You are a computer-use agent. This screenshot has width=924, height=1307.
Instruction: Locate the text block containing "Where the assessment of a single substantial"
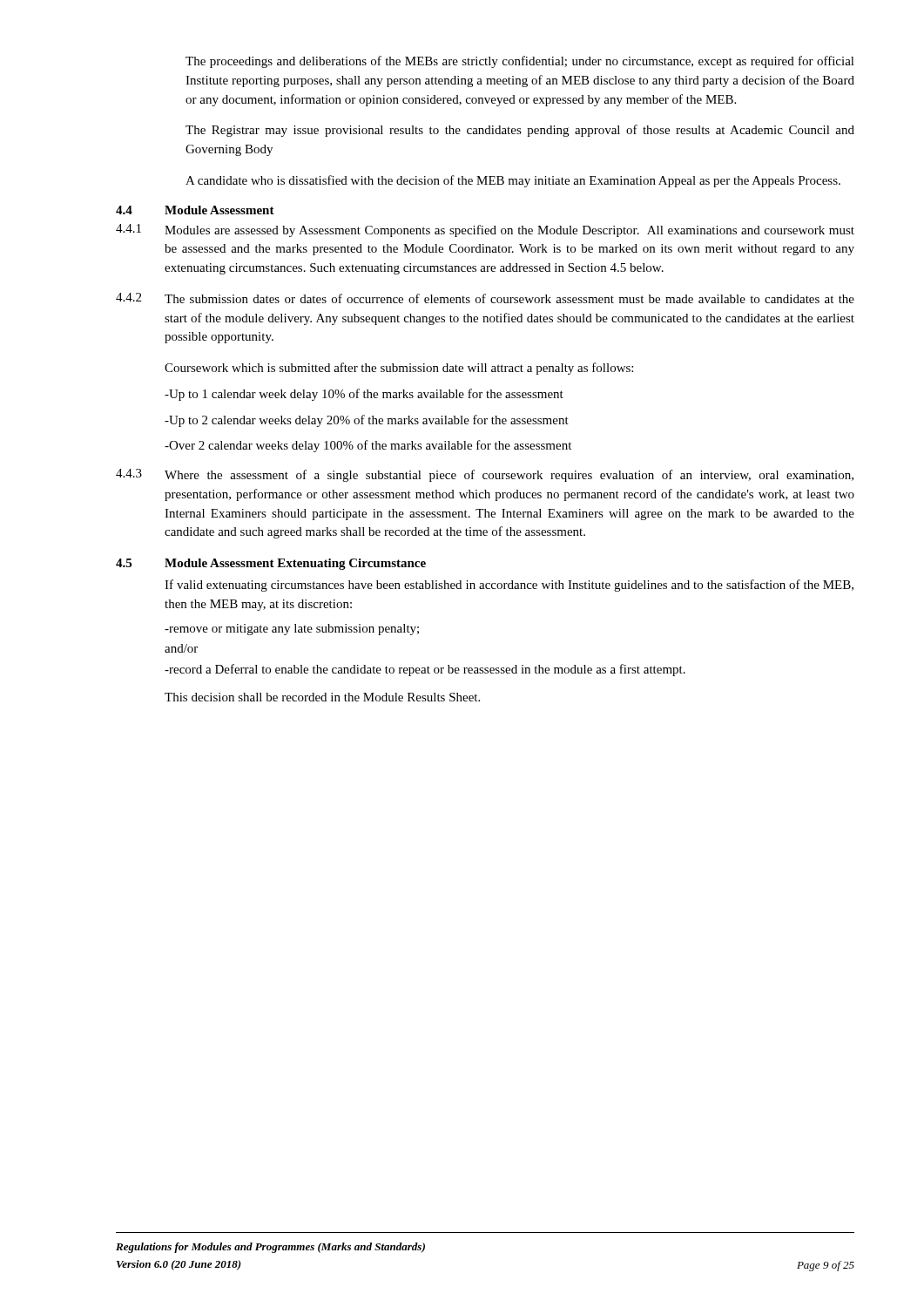[509, 503]
